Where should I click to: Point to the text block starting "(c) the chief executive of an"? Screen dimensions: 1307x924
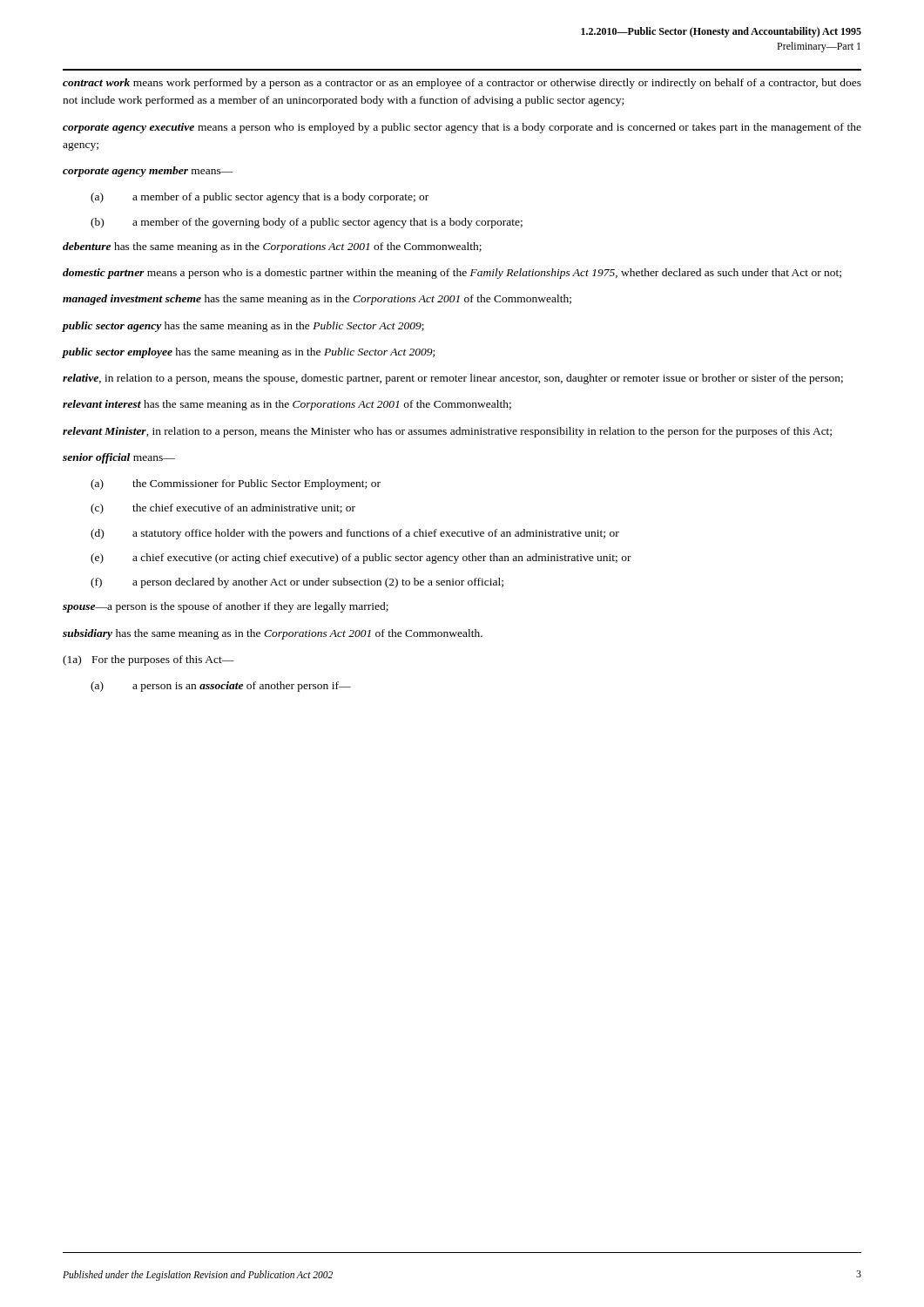click(223, 509)
